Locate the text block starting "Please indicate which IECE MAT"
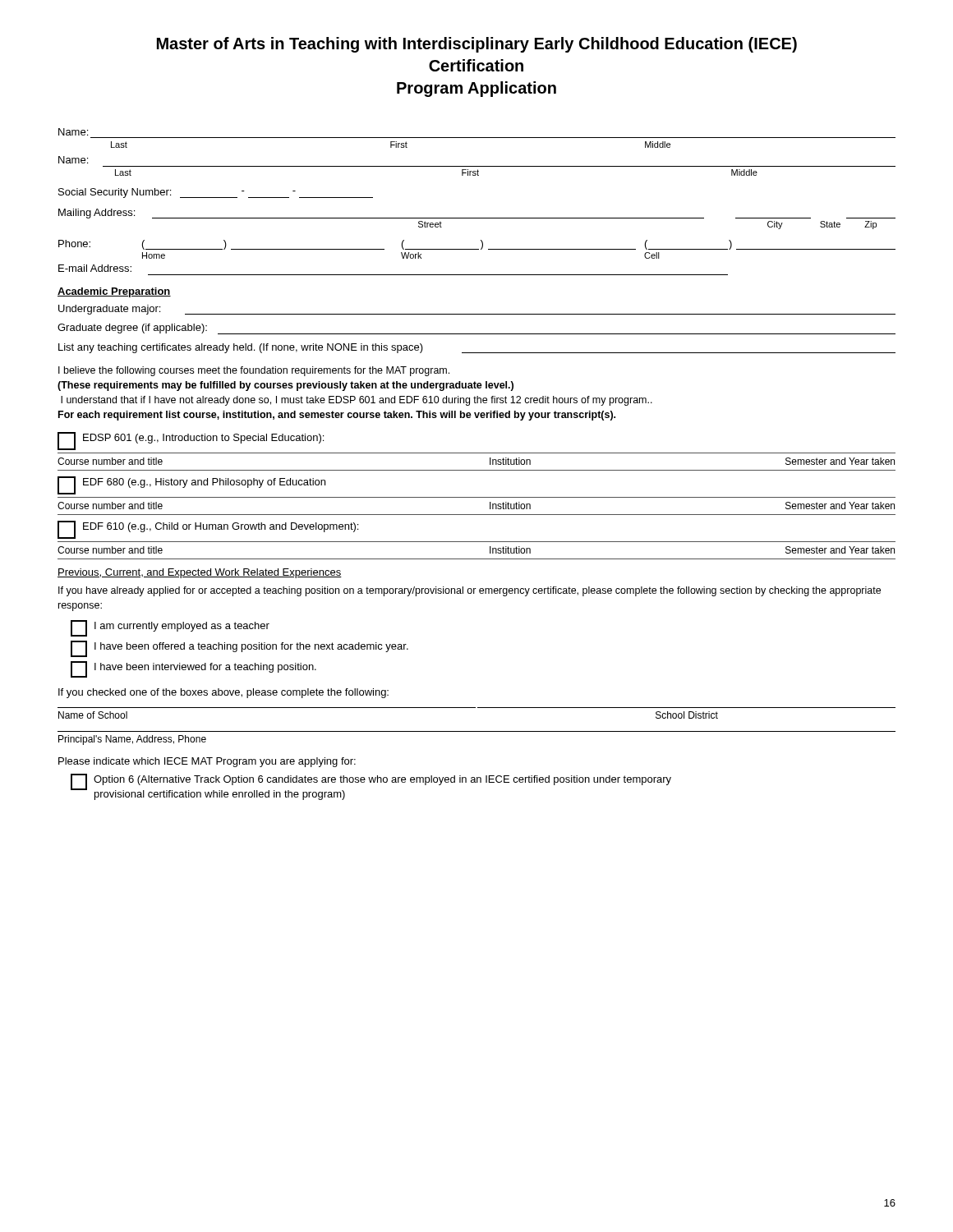Viewport: 953px width, 1232px height. (207, 761)
